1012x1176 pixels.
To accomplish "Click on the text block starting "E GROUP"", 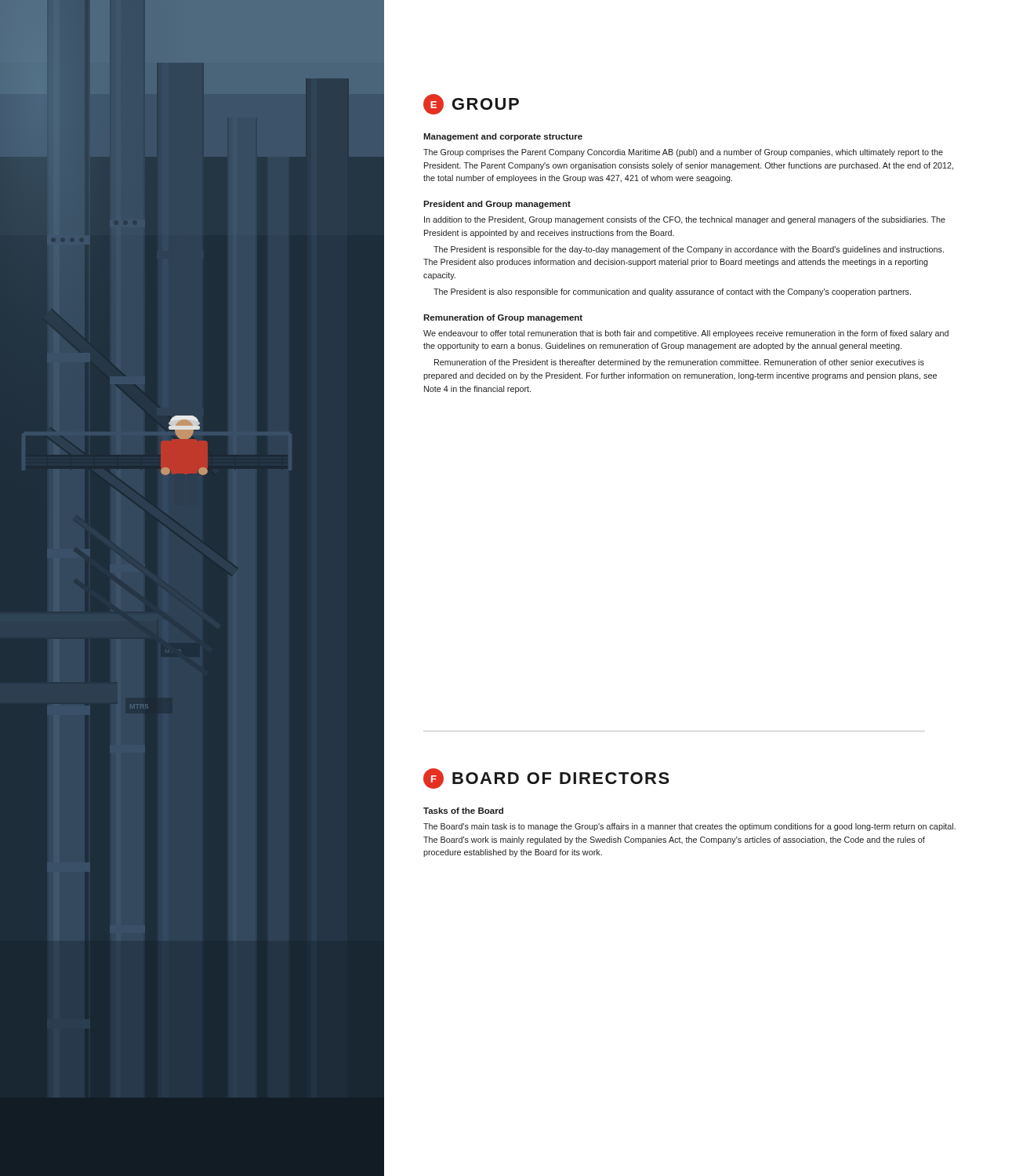I will coord(472,104).
